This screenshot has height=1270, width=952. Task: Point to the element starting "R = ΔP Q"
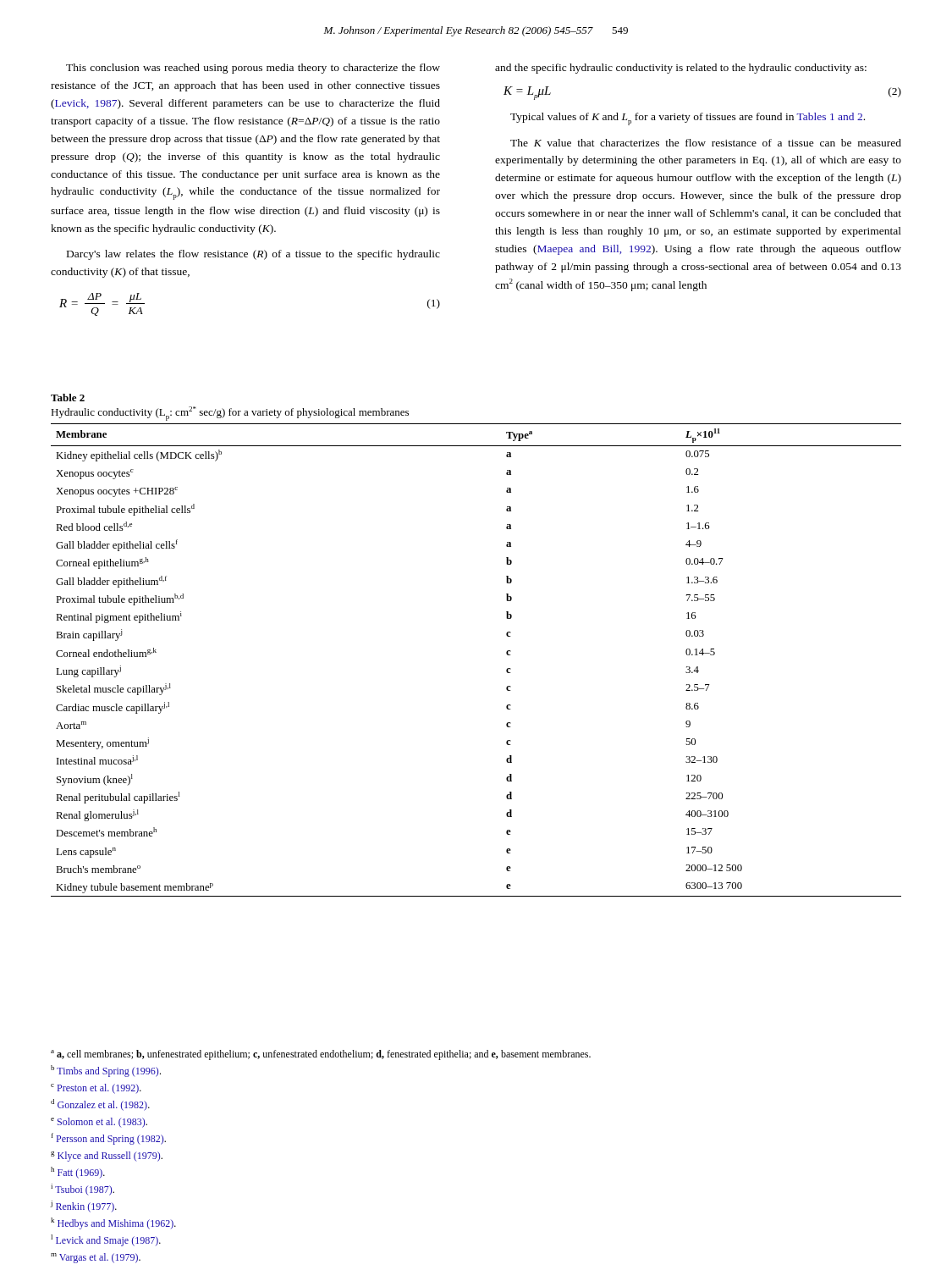click(94, 304)
